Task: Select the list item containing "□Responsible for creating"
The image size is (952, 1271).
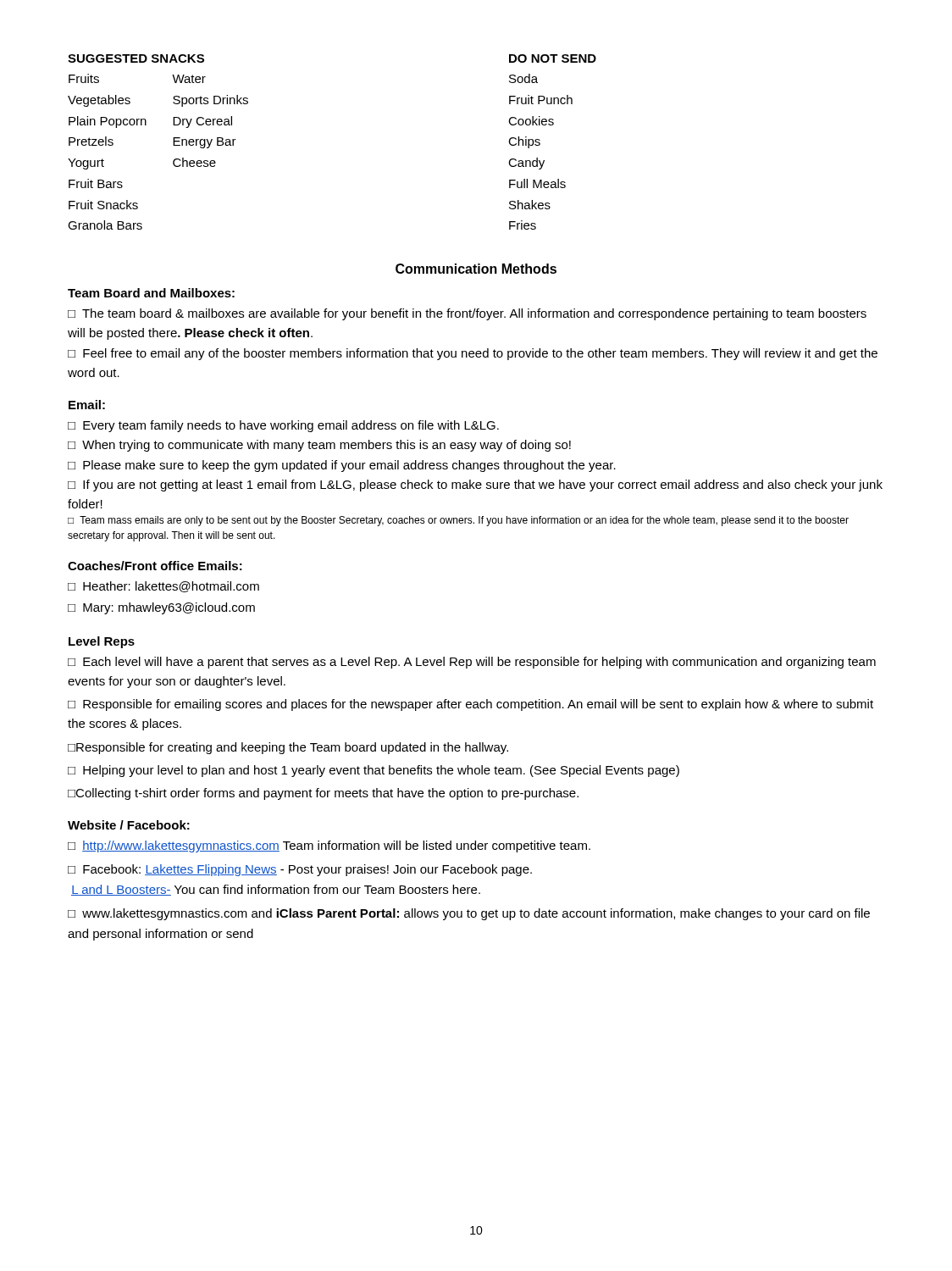Action: coord(289,747)
